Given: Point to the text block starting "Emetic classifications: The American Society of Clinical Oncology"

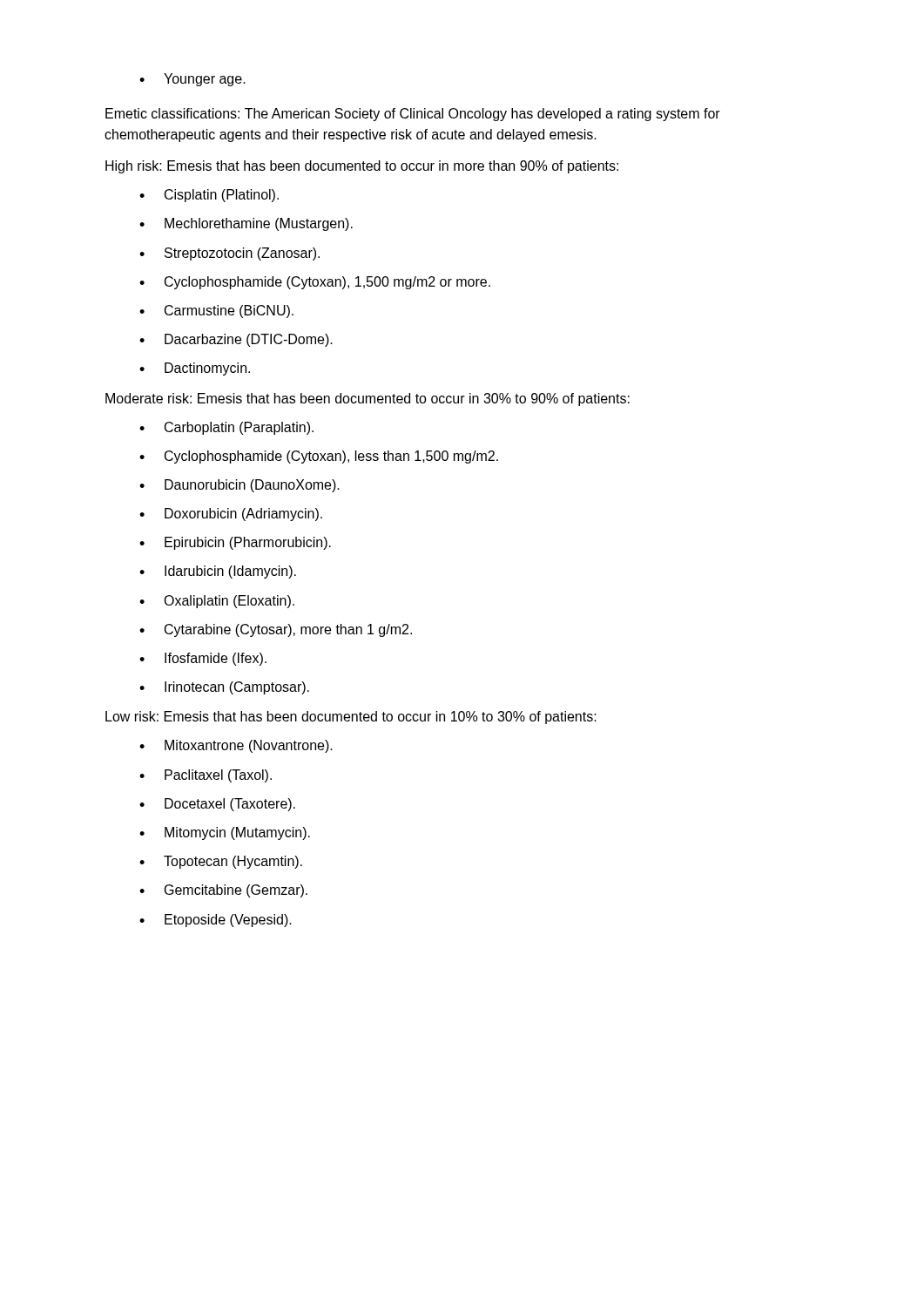Looking at the screenshot, I should coord(412,124).
